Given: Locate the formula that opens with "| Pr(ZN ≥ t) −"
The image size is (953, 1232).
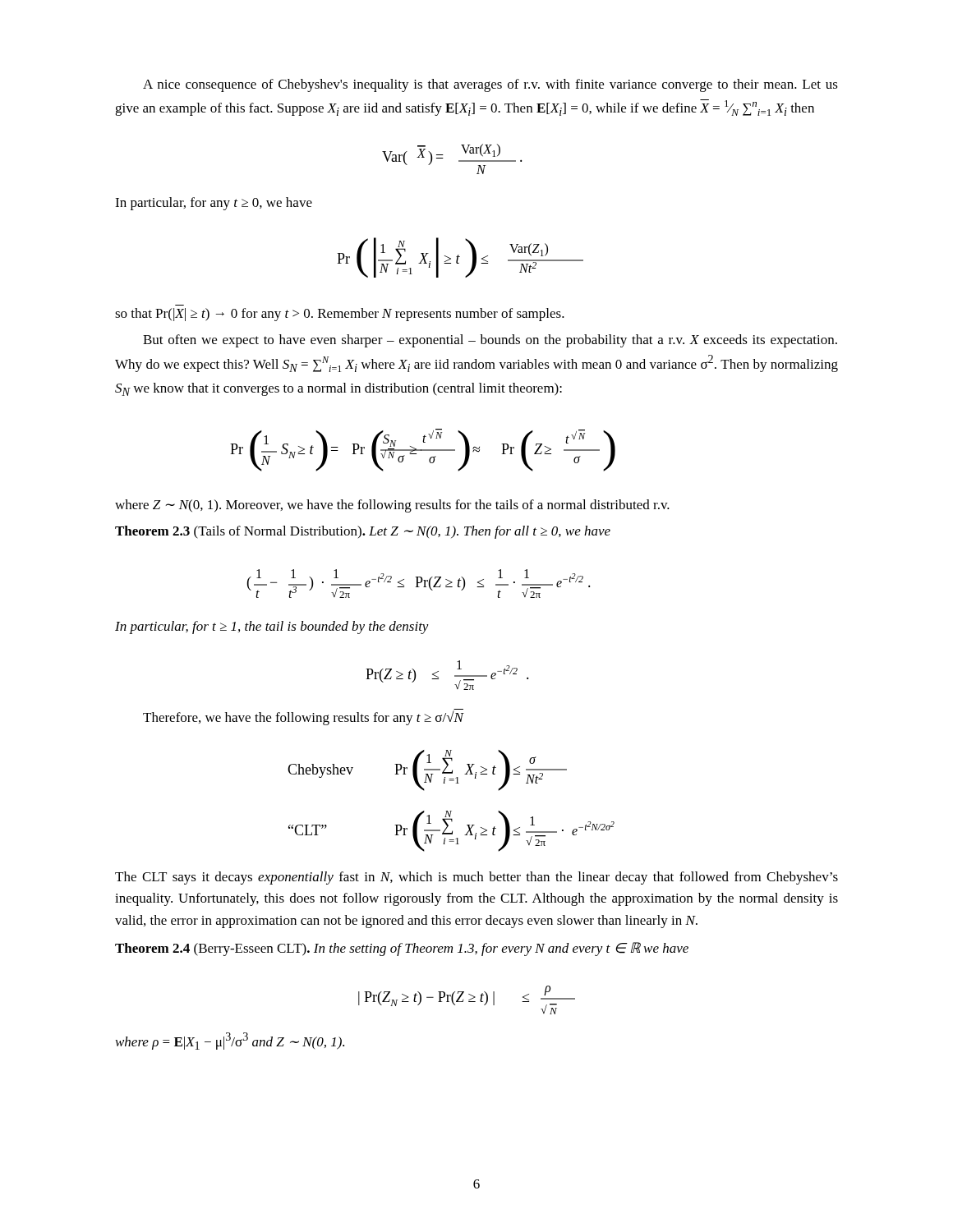Looking at the screenshot, I should 476,996.
